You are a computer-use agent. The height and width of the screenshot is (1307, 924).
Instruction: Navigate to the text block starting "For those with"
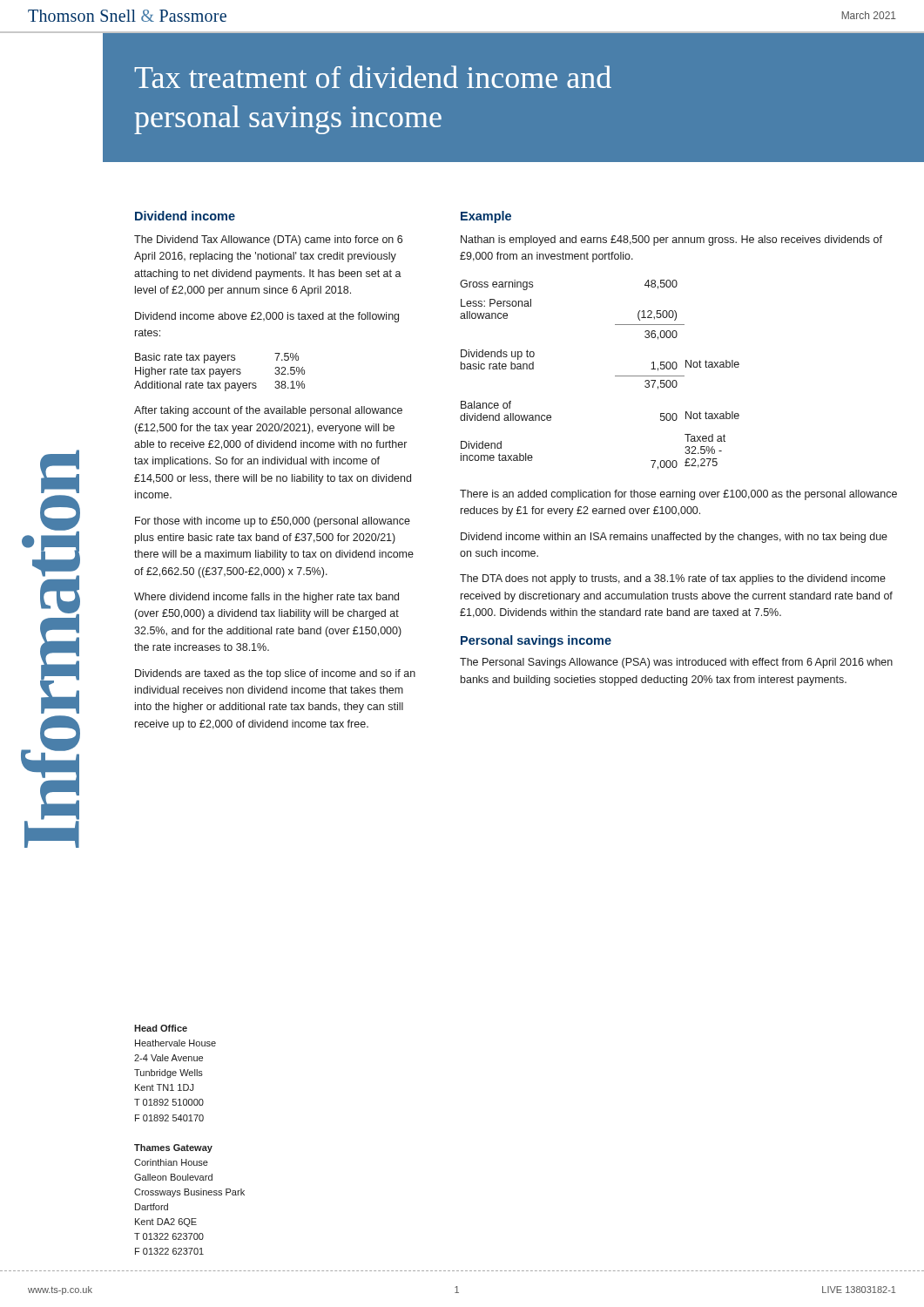coord(274,546)
